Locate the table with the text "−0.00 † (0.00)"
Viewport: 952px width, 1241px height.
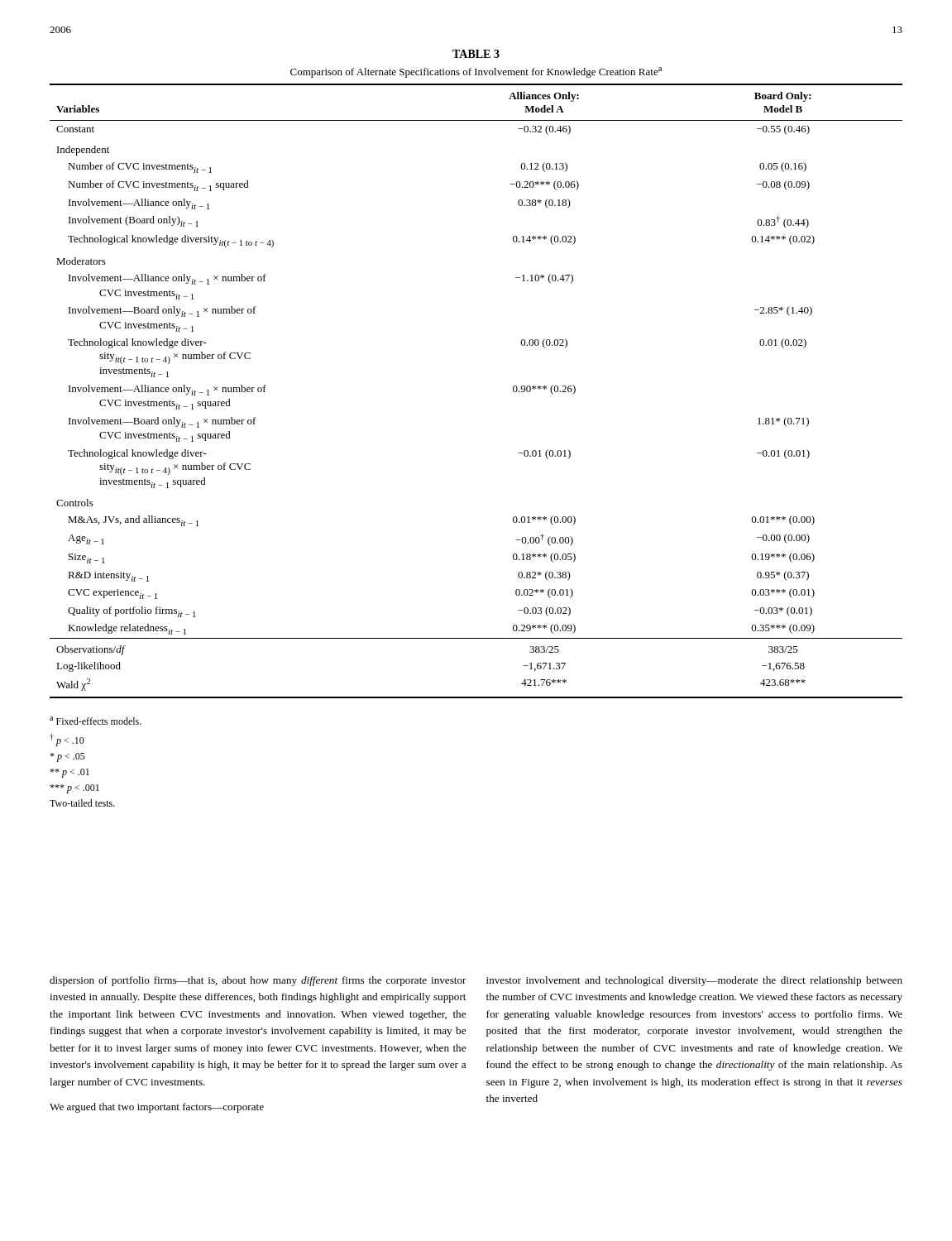(476, 391)
